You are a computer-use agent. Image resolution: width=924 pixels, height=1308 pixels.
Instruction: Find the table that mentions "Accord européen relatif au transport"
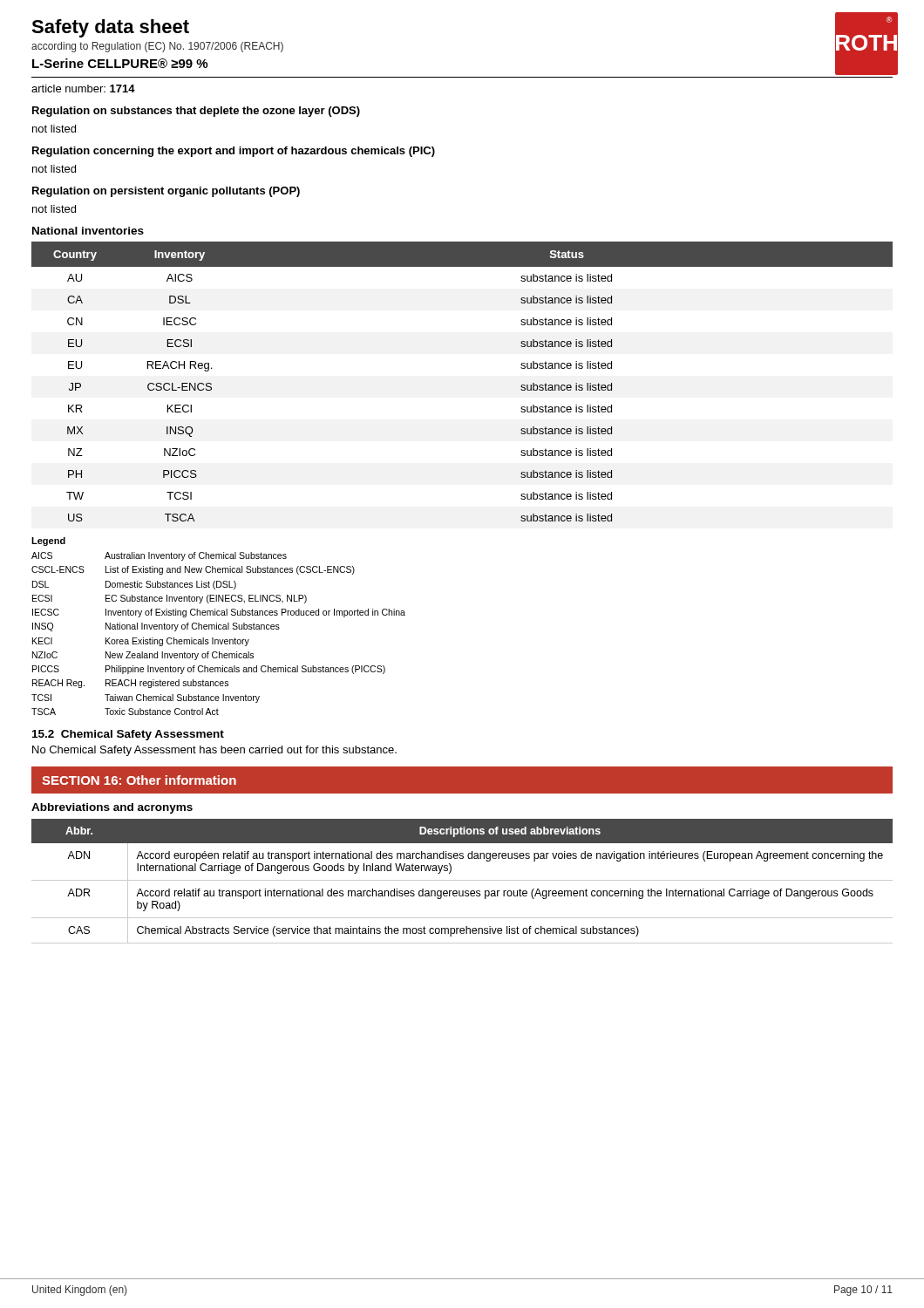click(x=462, y=881)
